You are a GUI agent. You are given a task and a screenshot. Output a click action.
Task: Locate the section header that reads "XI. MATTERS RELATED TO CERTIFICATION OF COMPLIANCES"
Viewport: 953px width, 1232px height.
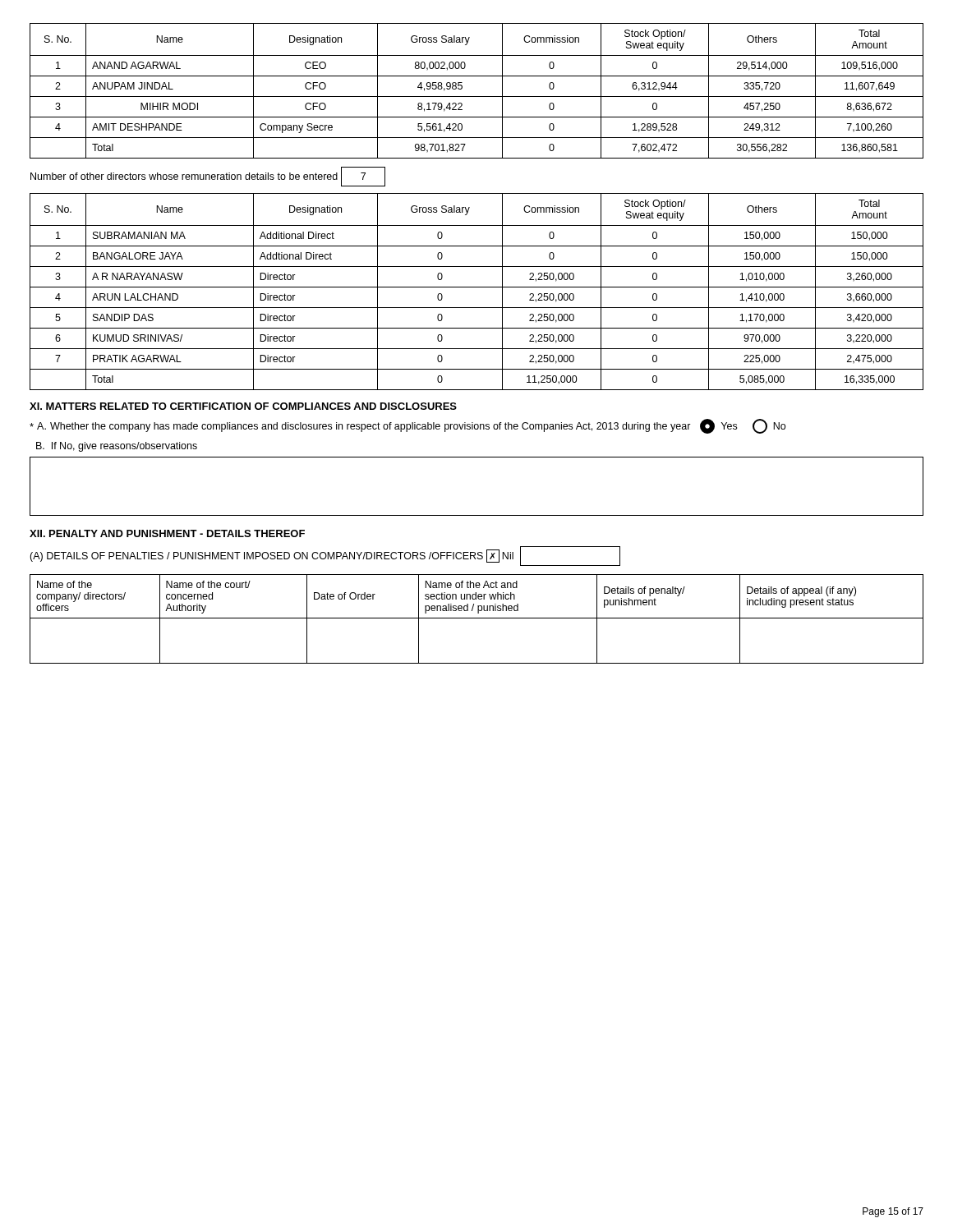[x=243, y=406]
